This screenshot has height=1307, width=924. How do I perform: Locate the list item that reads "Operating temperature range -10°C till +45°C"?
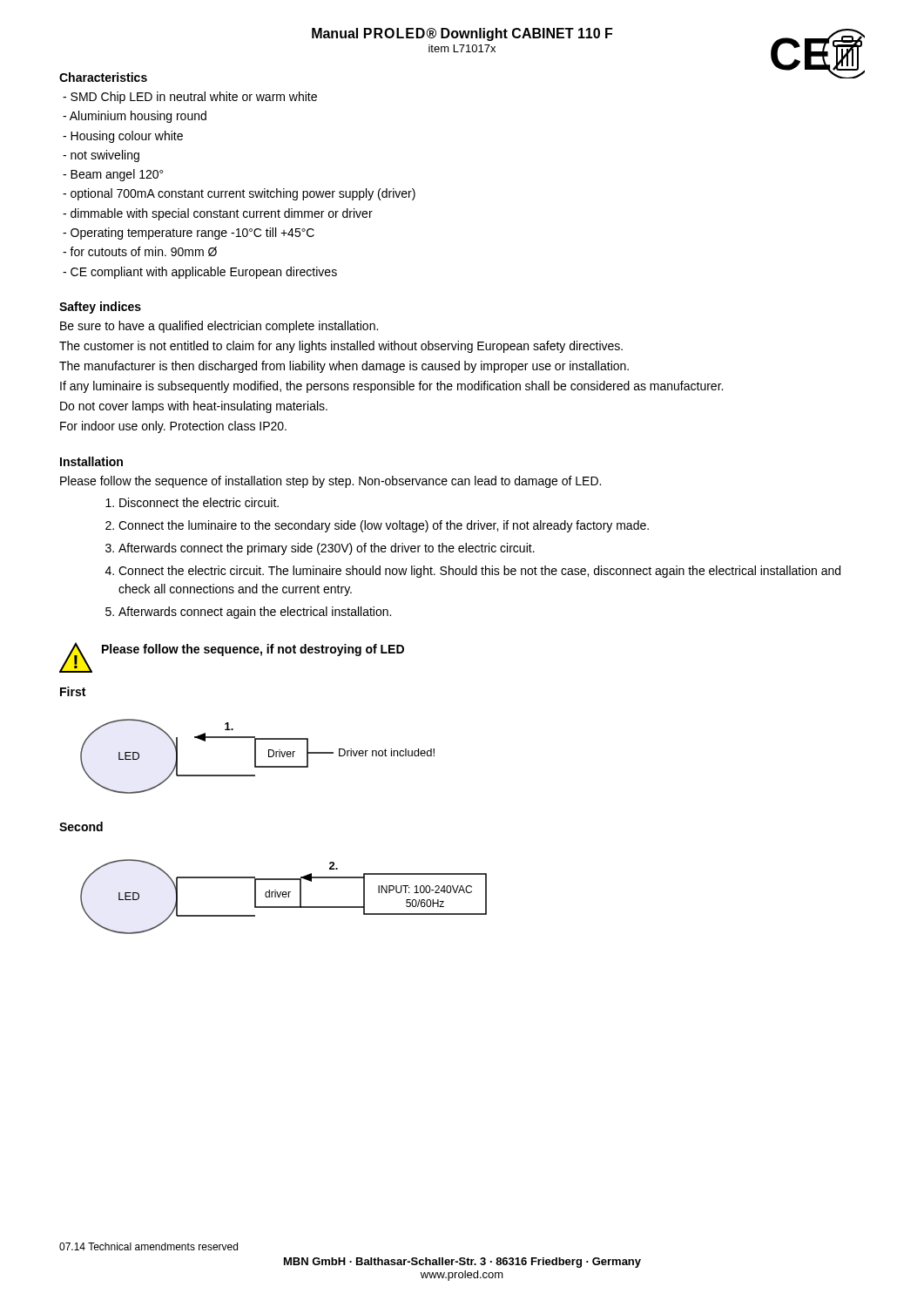(189, 233)
